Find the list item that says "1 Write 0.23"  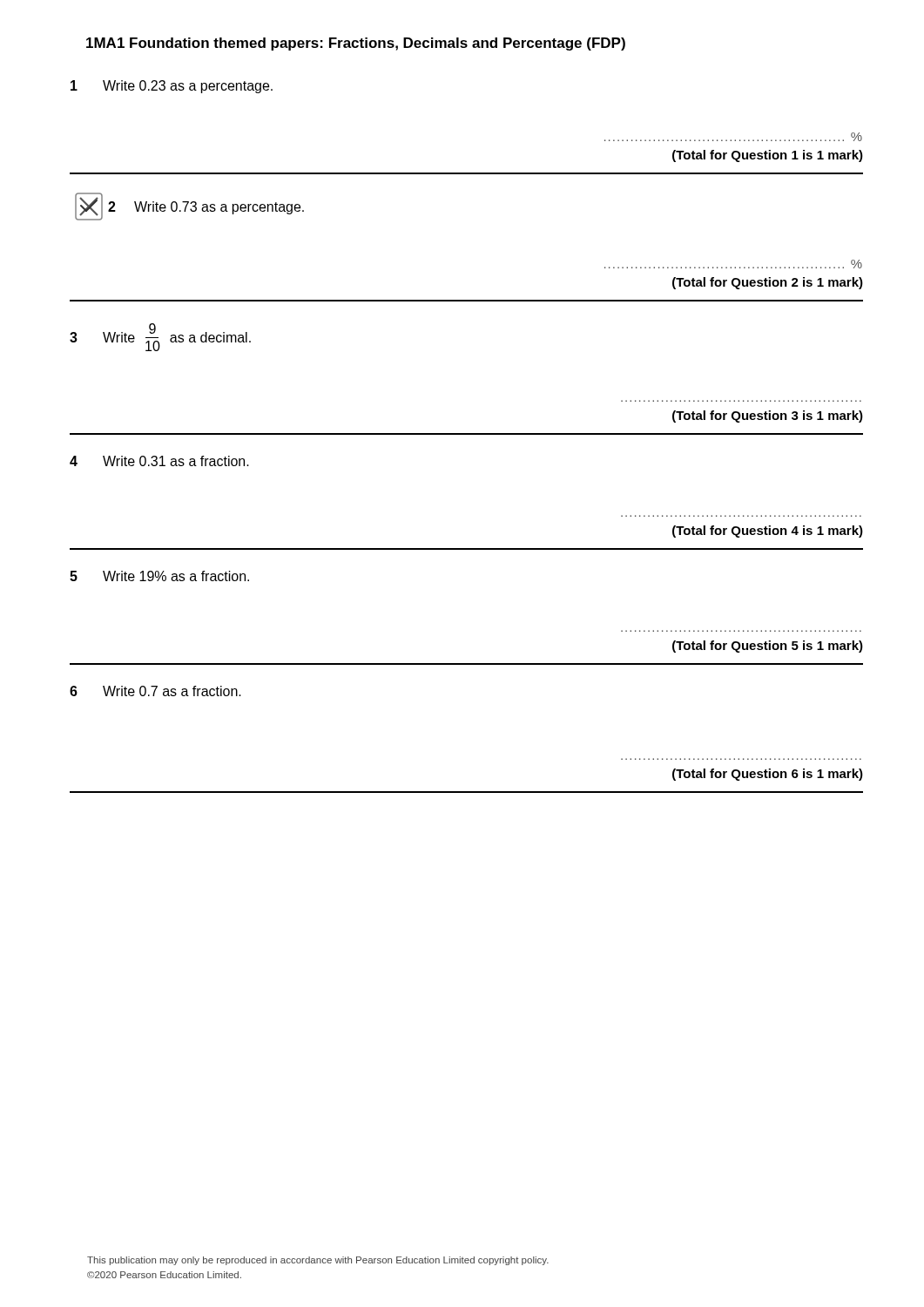(172, 87)
